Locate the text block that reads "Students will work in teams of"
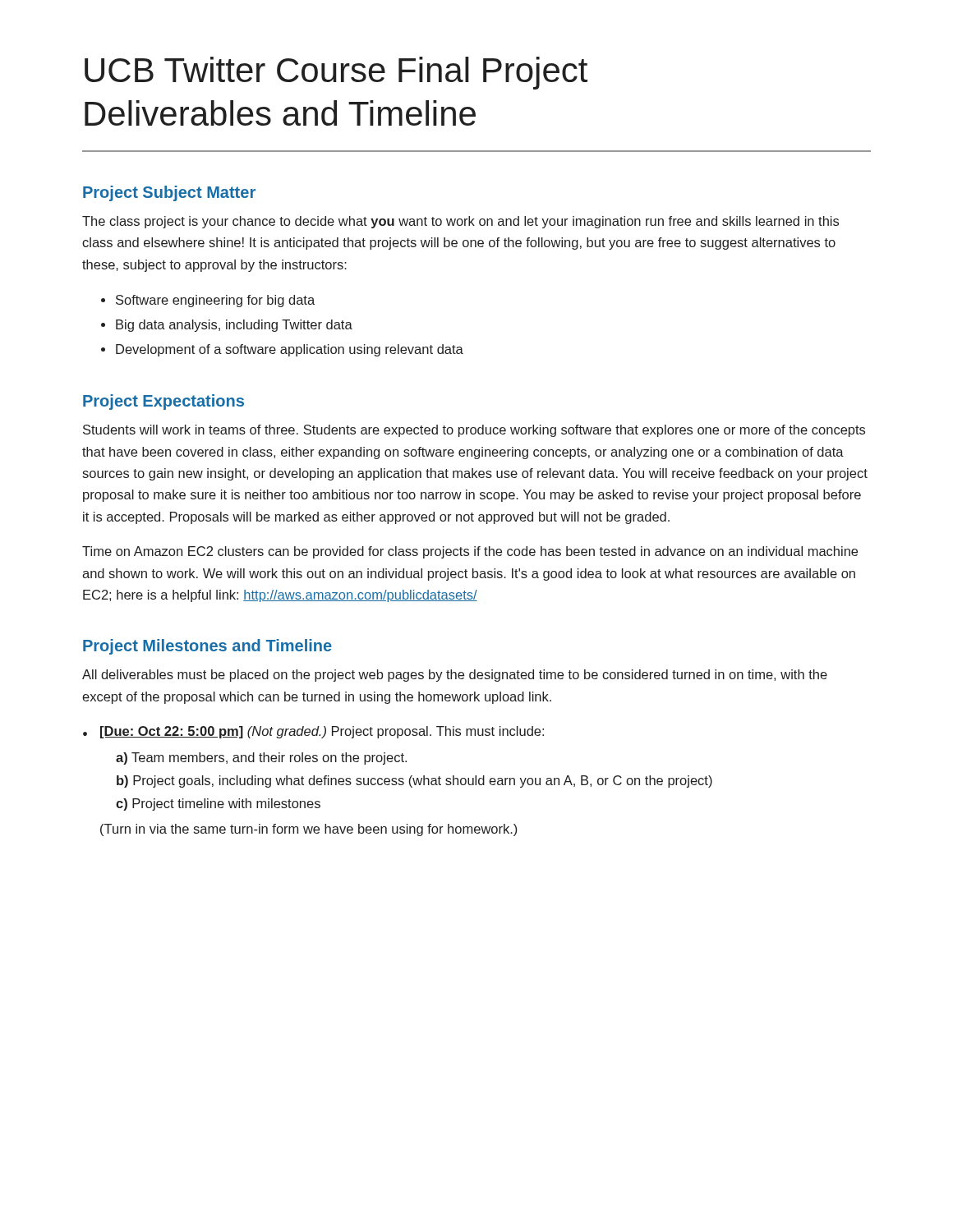Screen dimensions: 1232x953 coord(475,473)
